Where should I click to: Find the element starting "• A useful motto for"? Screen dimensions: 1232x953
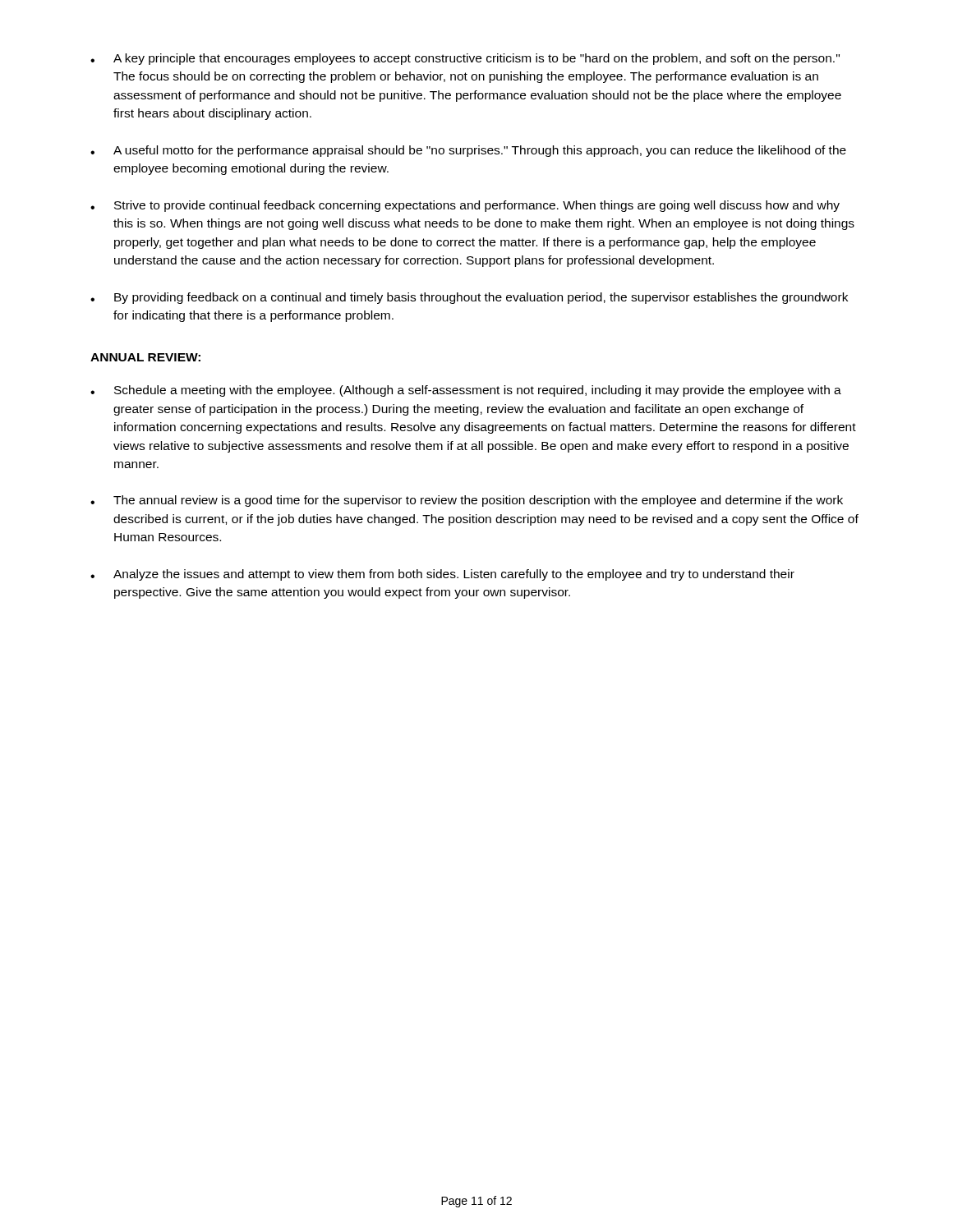coord(476,160)
